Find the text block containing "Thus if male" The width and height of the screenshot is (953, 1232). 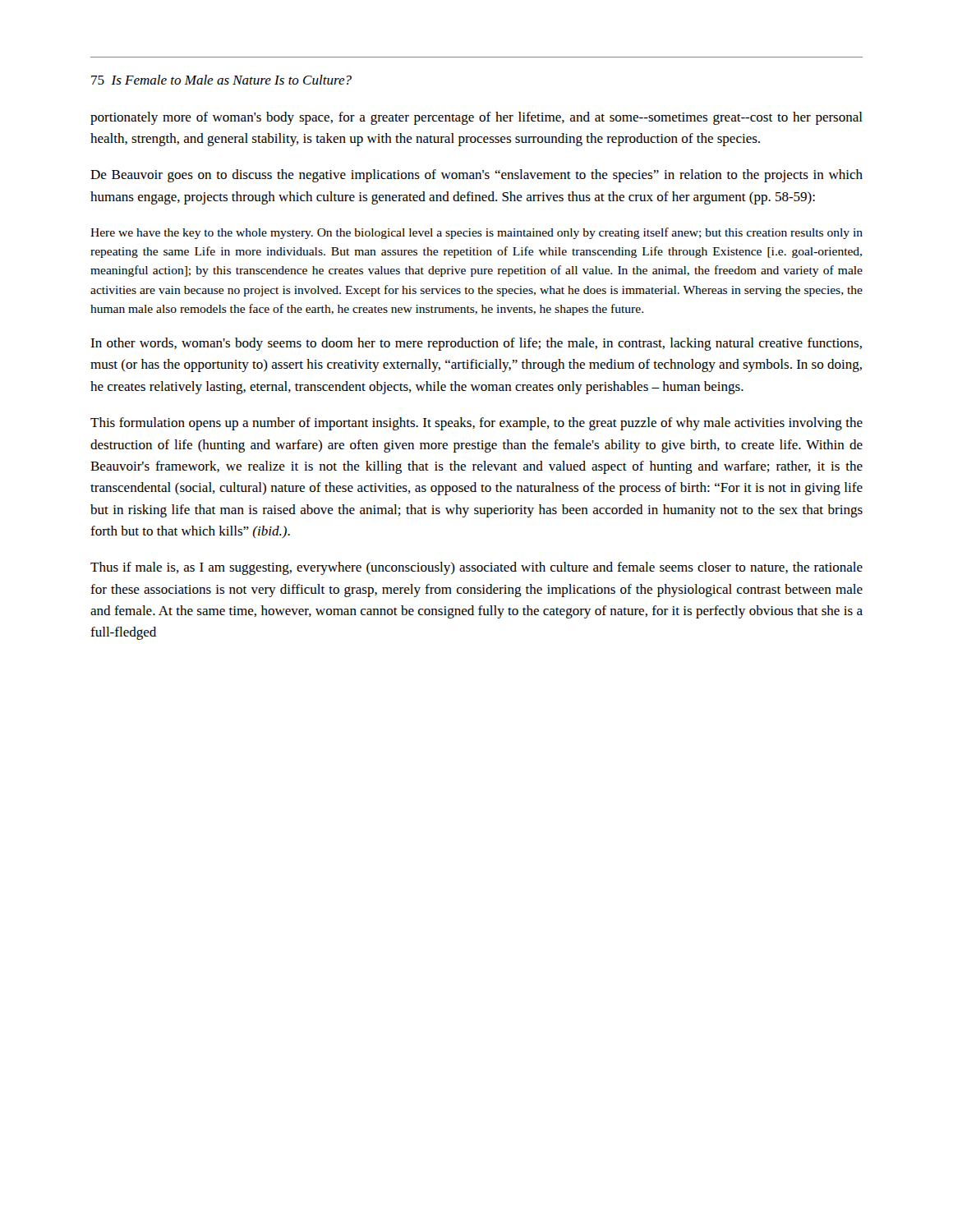pyautogui.click(x=476, y=600)
